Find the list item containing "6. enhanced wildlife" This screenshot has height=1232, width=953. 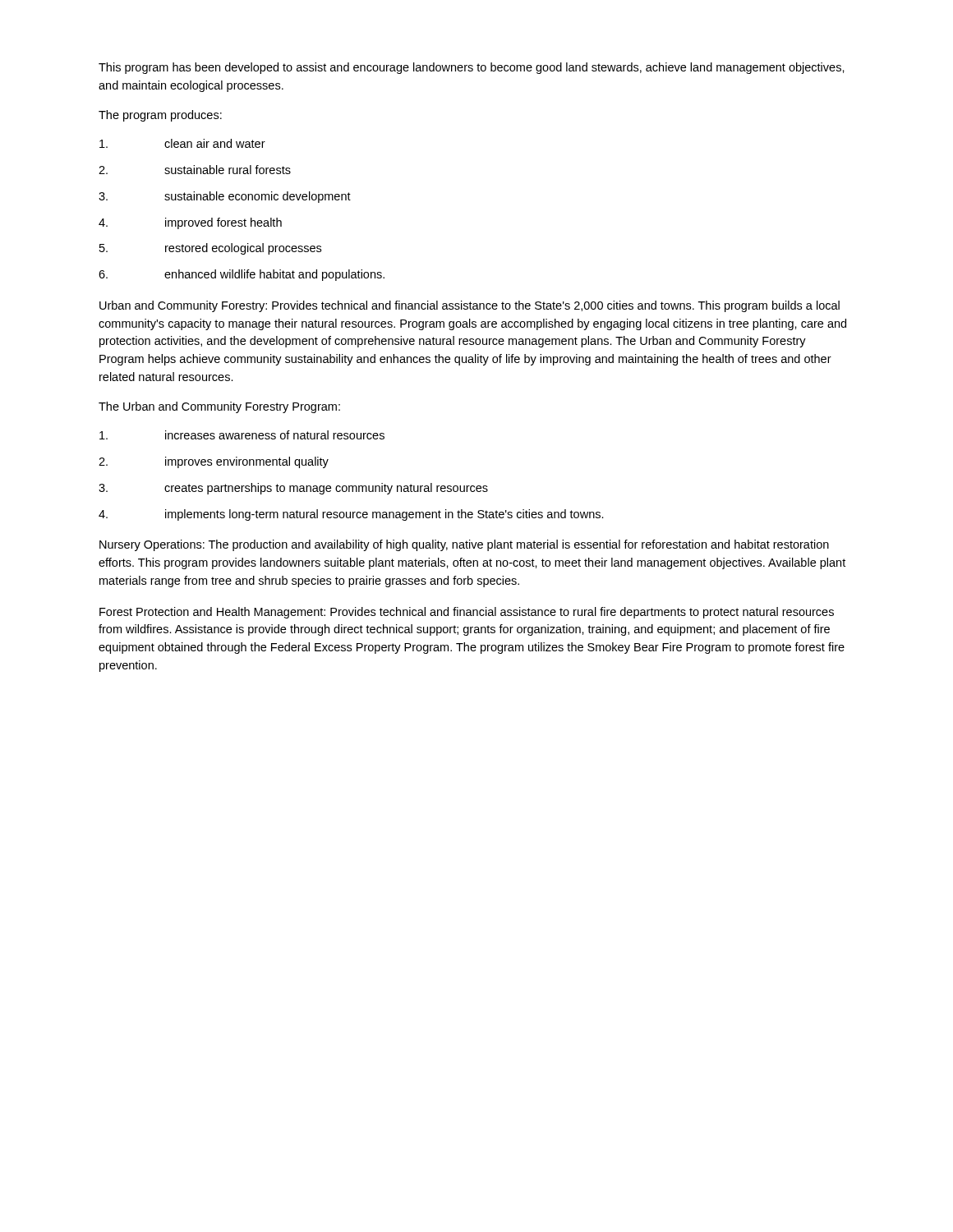(242, 275)
